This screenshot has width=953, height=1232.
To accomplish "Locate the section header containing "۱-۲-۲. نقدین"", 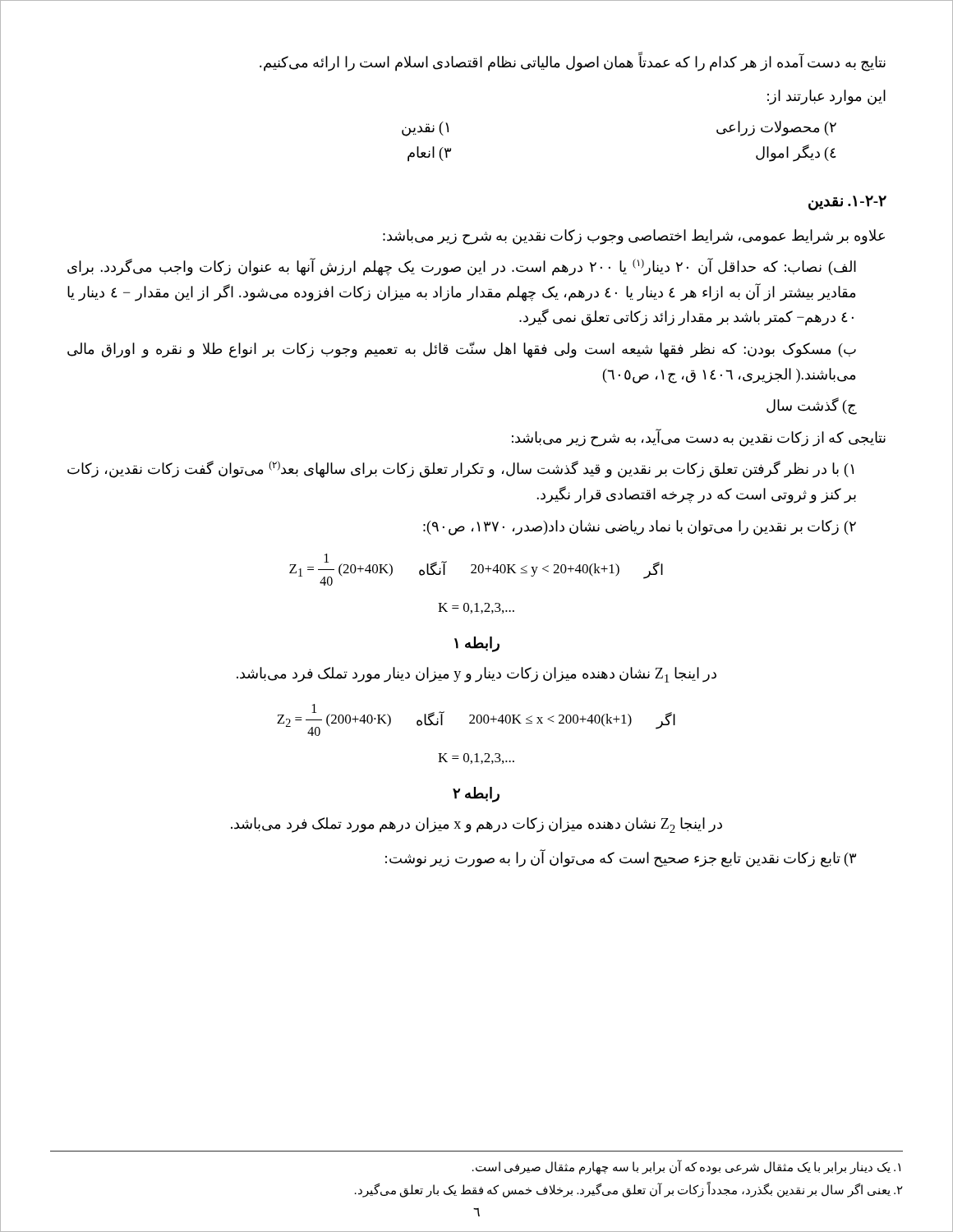I will pos(847,201).
